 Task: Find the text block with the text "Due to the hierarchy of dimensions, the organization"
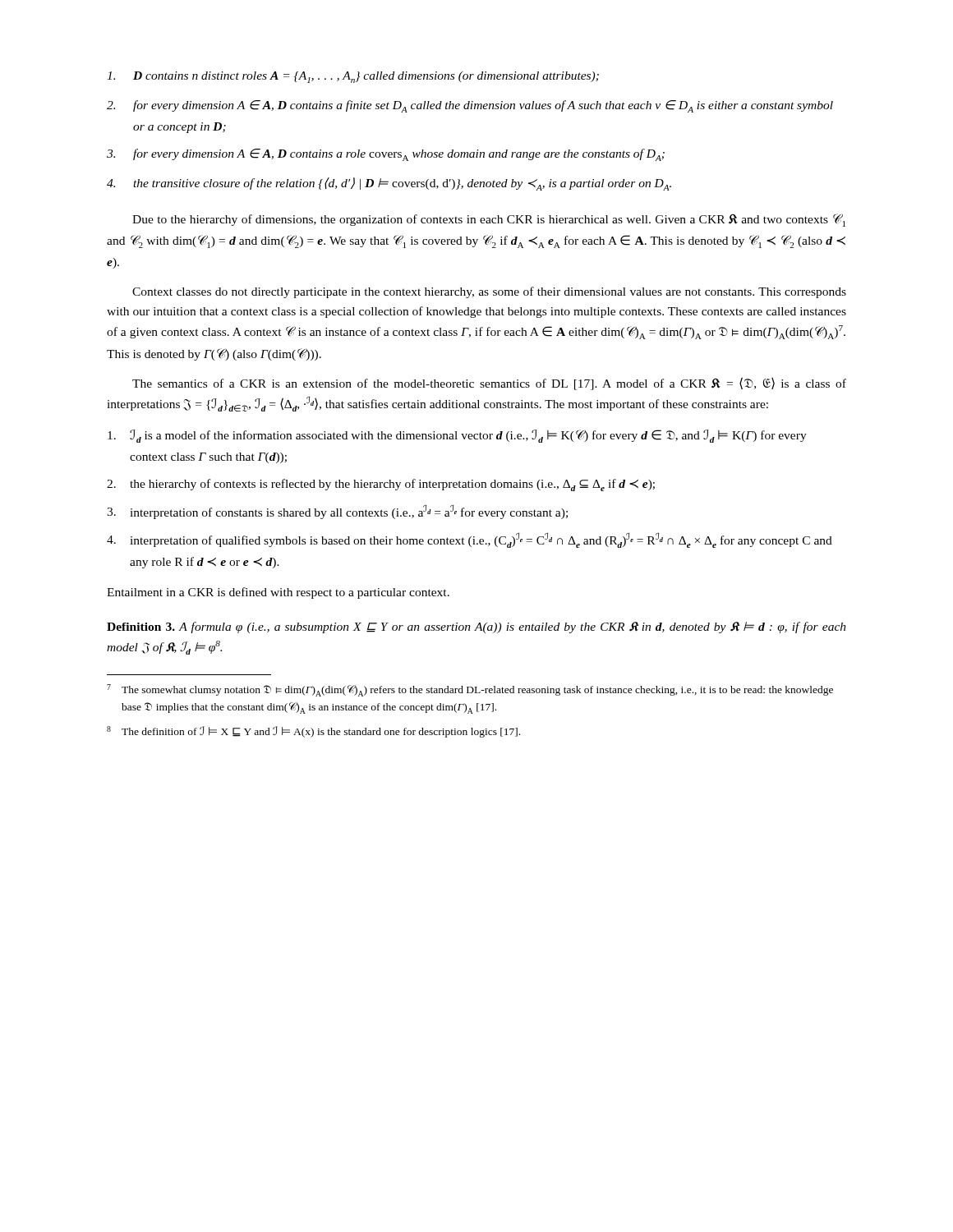[x=476, y=241]
